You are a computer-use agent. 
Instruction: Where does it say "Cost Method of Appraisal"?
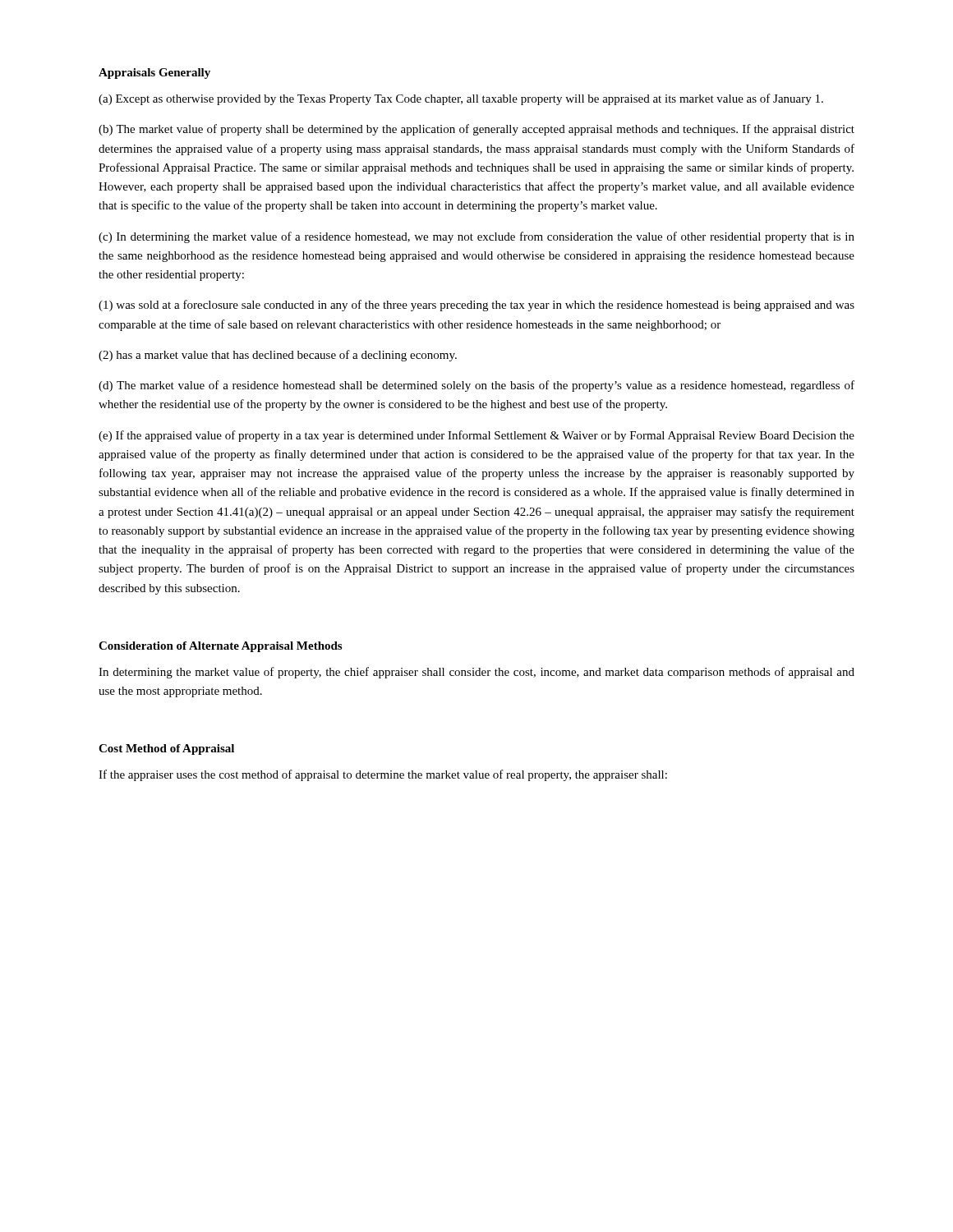pos(167,748)
